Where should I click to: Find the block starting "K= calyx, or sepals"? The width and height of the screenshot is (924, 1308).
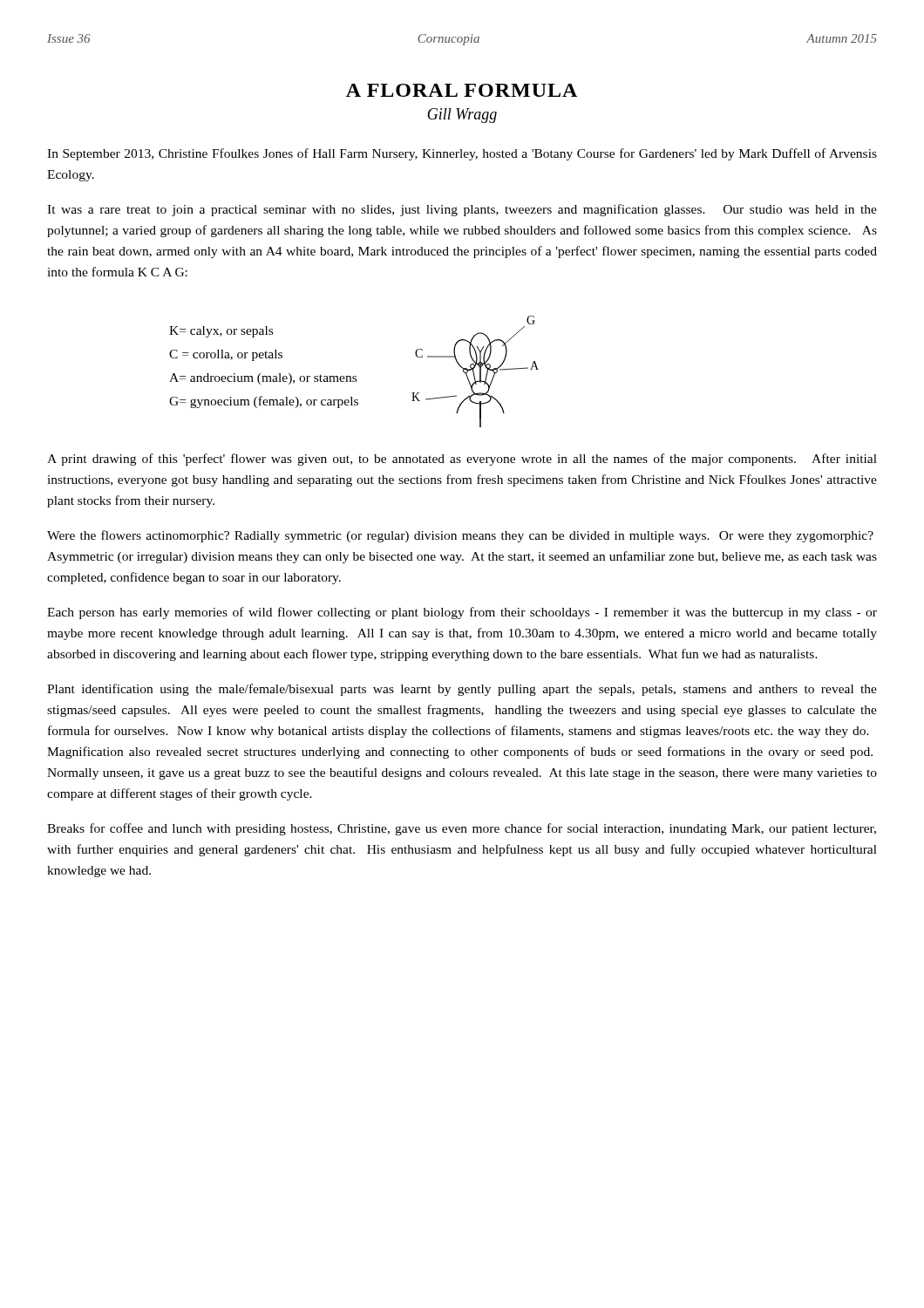tap(221, 330)
